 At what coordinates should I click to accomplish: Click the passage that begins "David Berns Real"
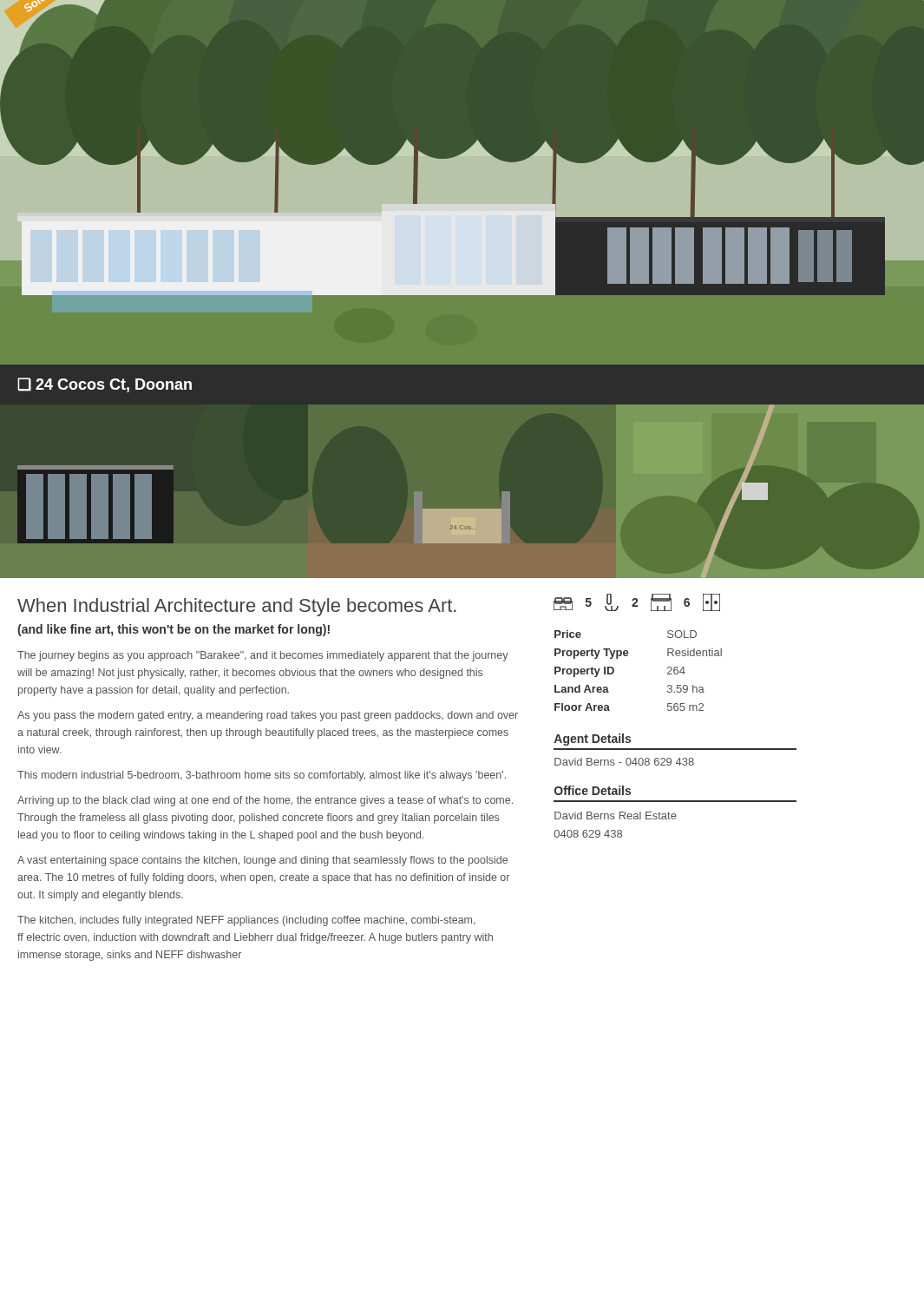click(x=615, y=824)
